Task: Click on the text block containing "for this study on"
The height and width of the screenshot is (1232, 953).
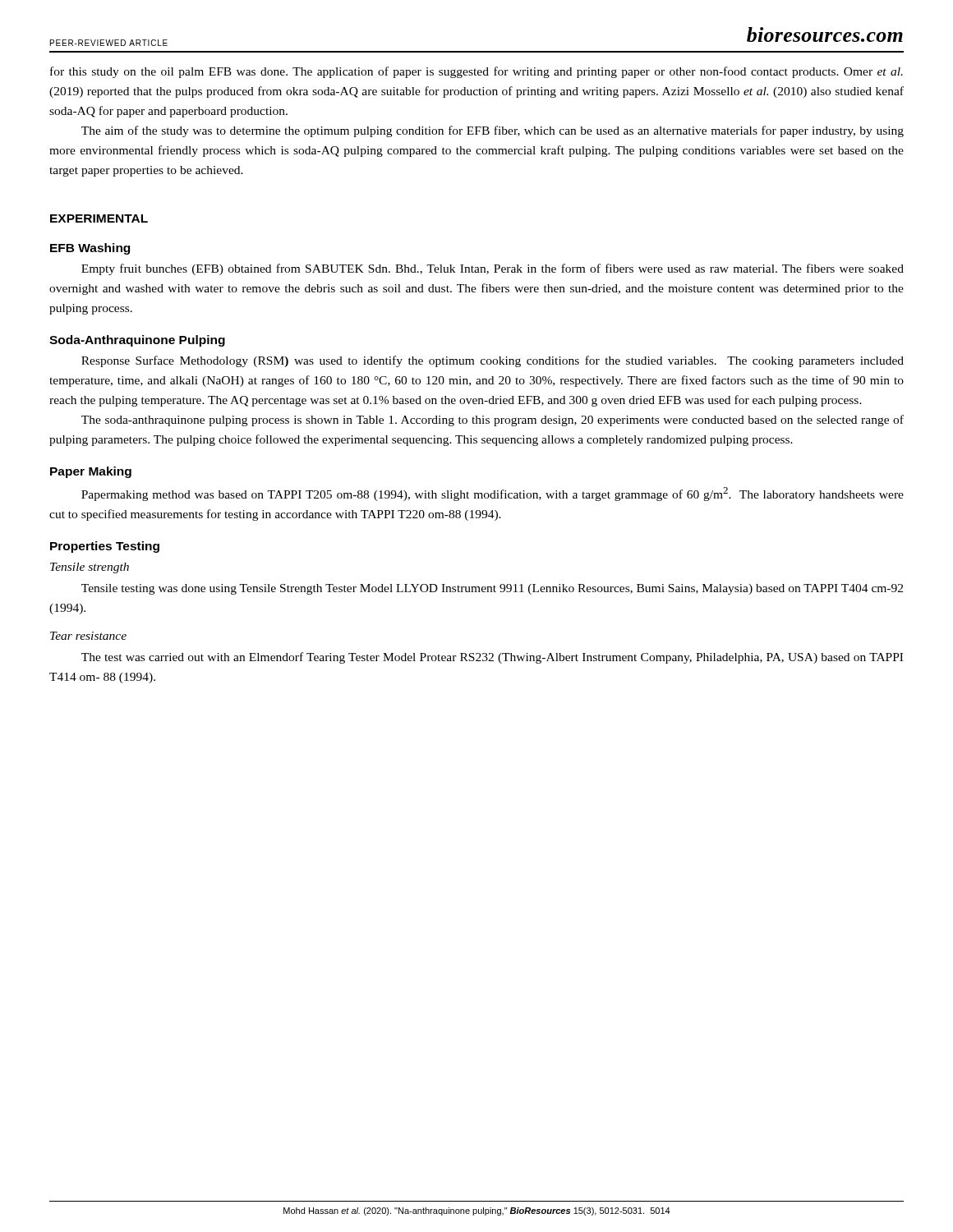Action: point(476,91)
